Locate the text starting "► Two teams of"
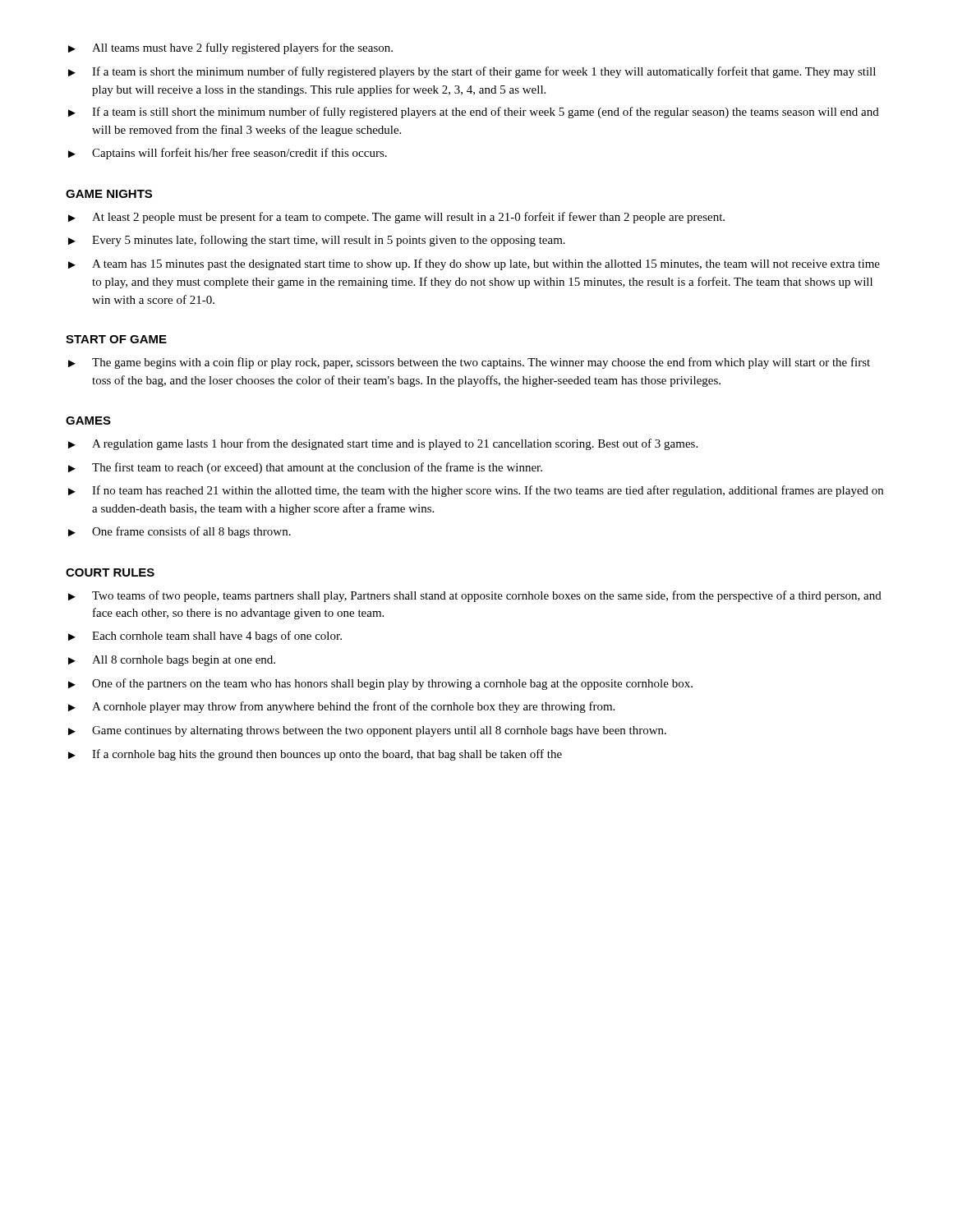 tap(476, 605)
